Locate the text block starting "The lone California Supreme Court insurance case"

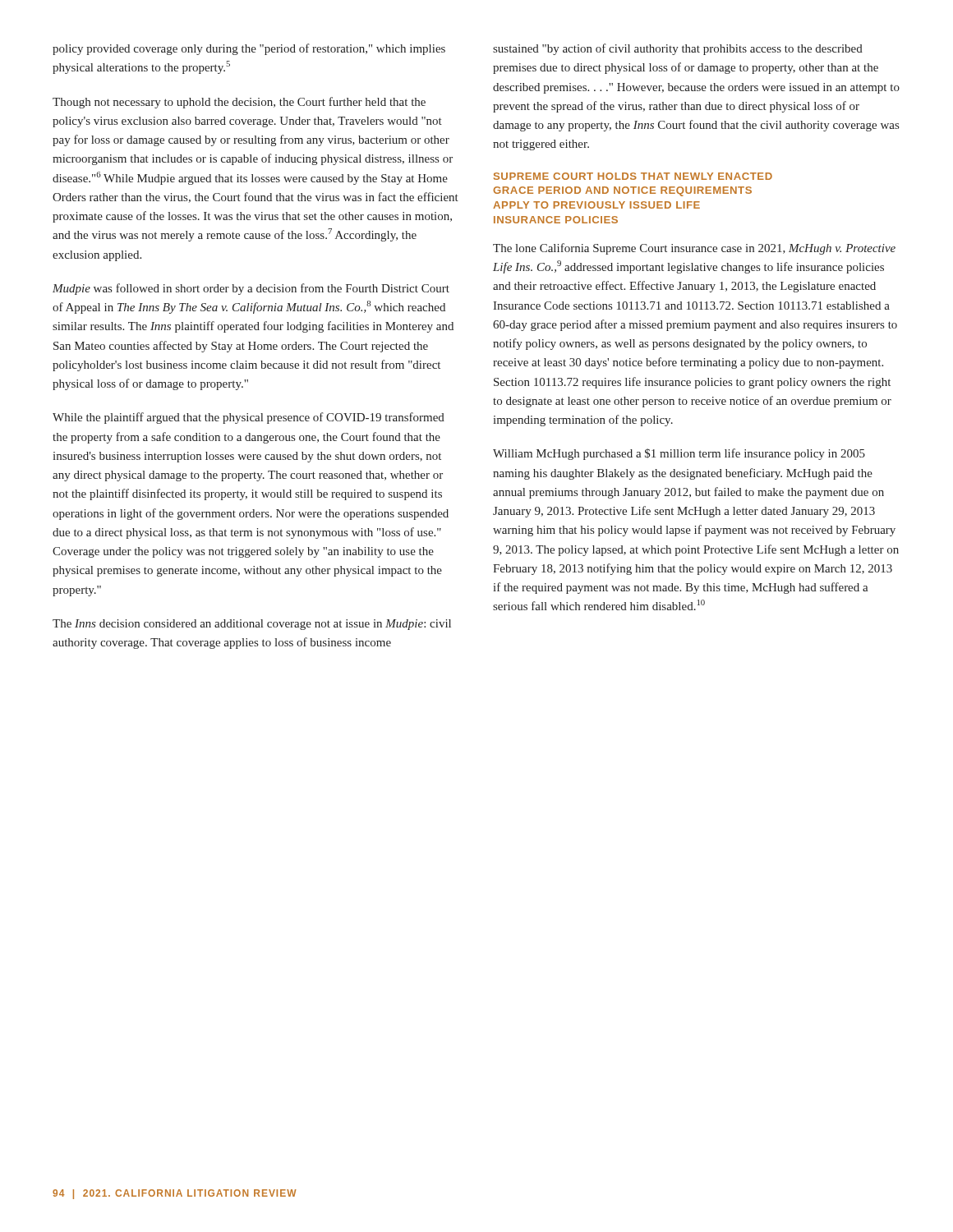(x=697, y=334)
